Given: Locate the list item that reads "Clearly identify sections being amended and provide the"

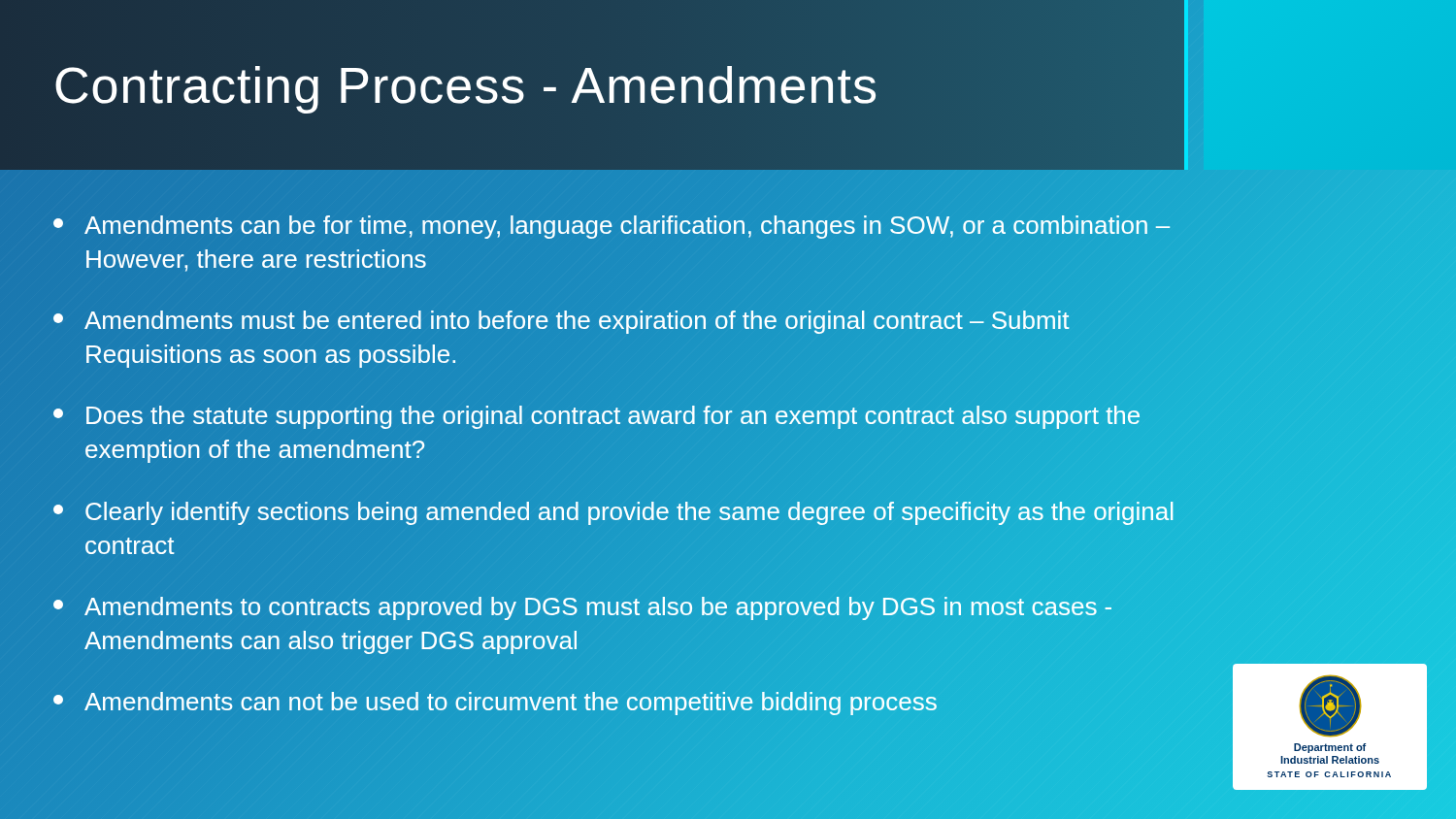Looking at the screenshot, I should pos(627,529).
